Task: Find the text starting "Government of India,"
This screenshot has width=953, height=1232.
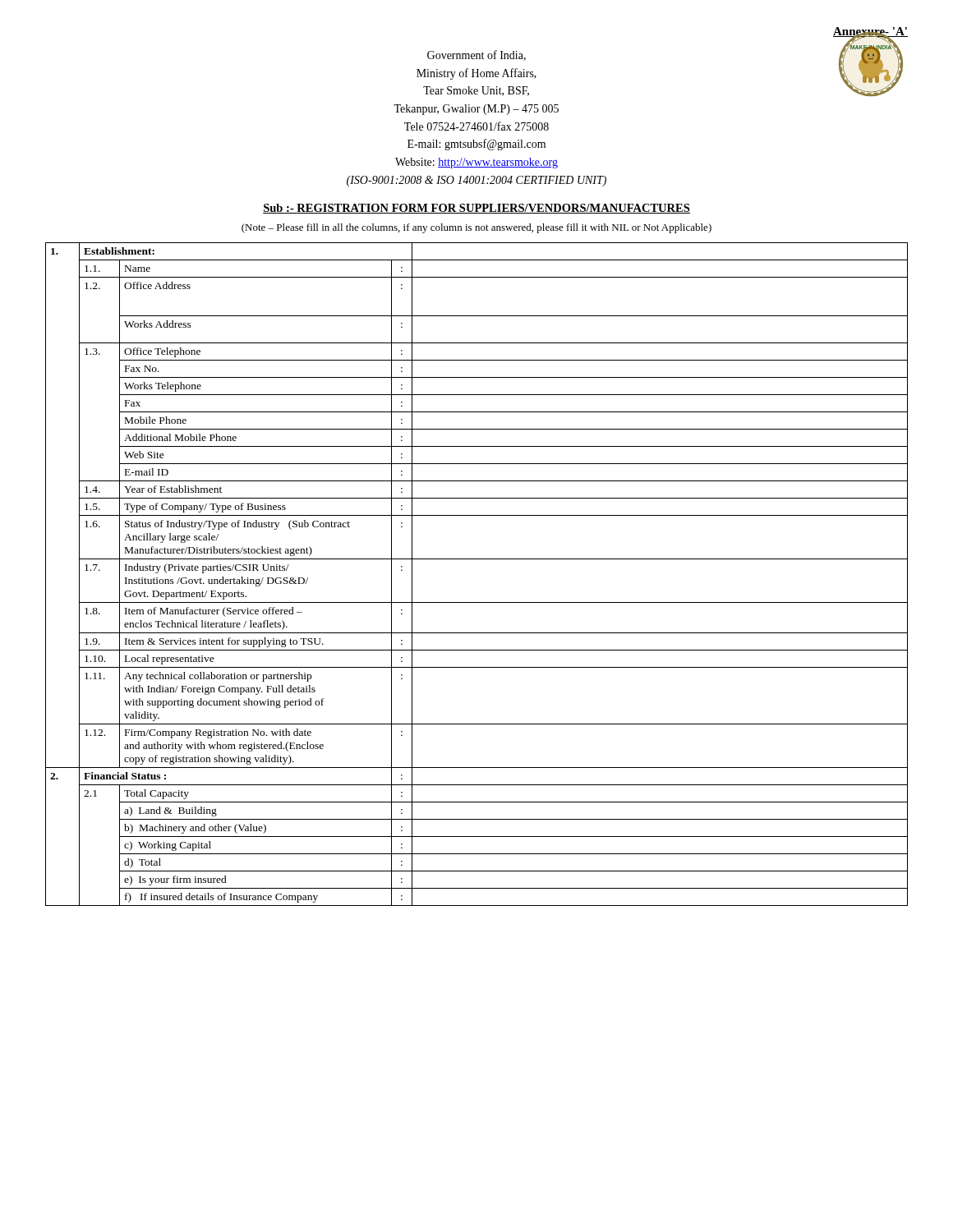Action: [x=476, y=118]
